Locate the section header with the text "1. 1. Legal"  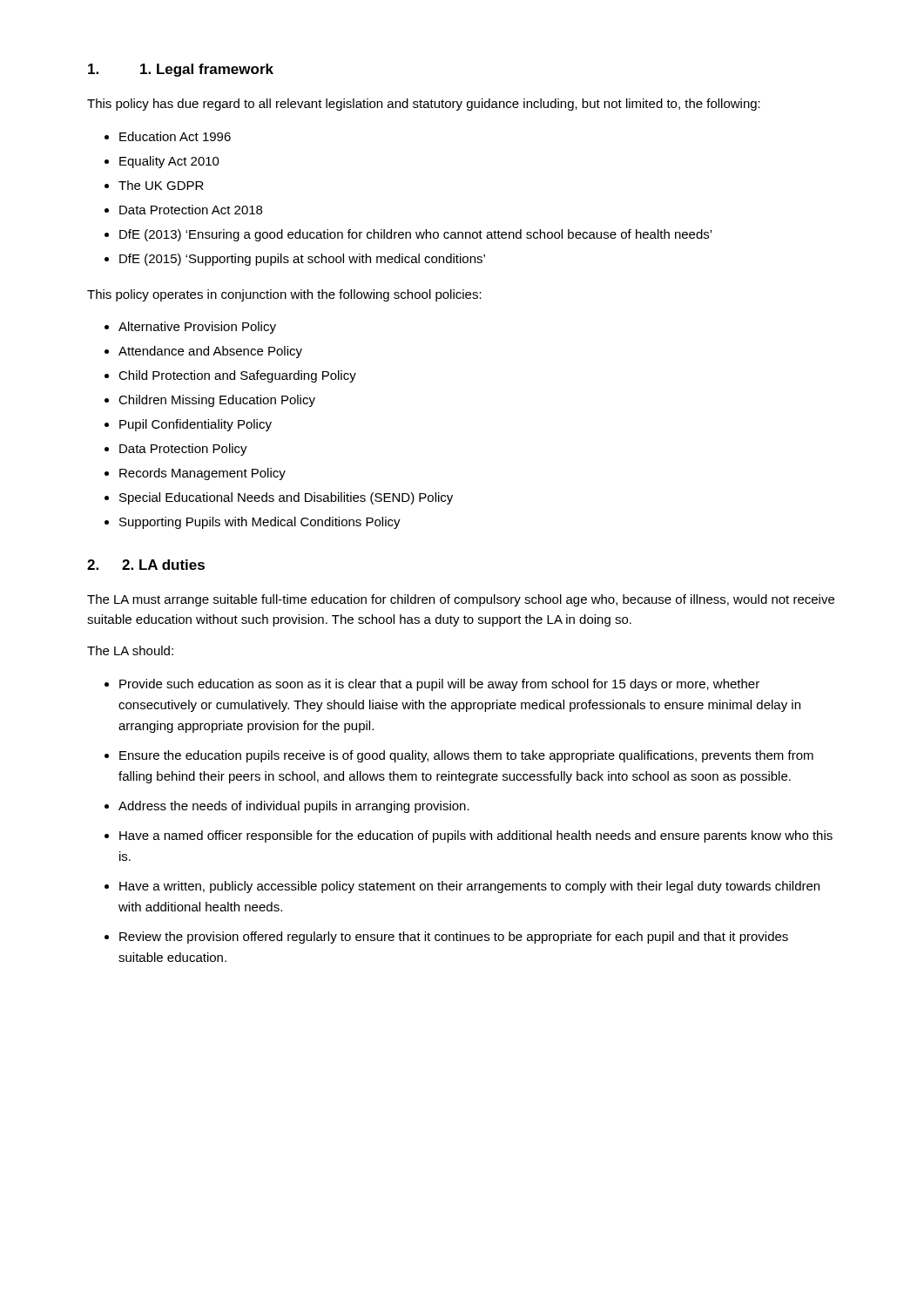[x=180, y=70]
